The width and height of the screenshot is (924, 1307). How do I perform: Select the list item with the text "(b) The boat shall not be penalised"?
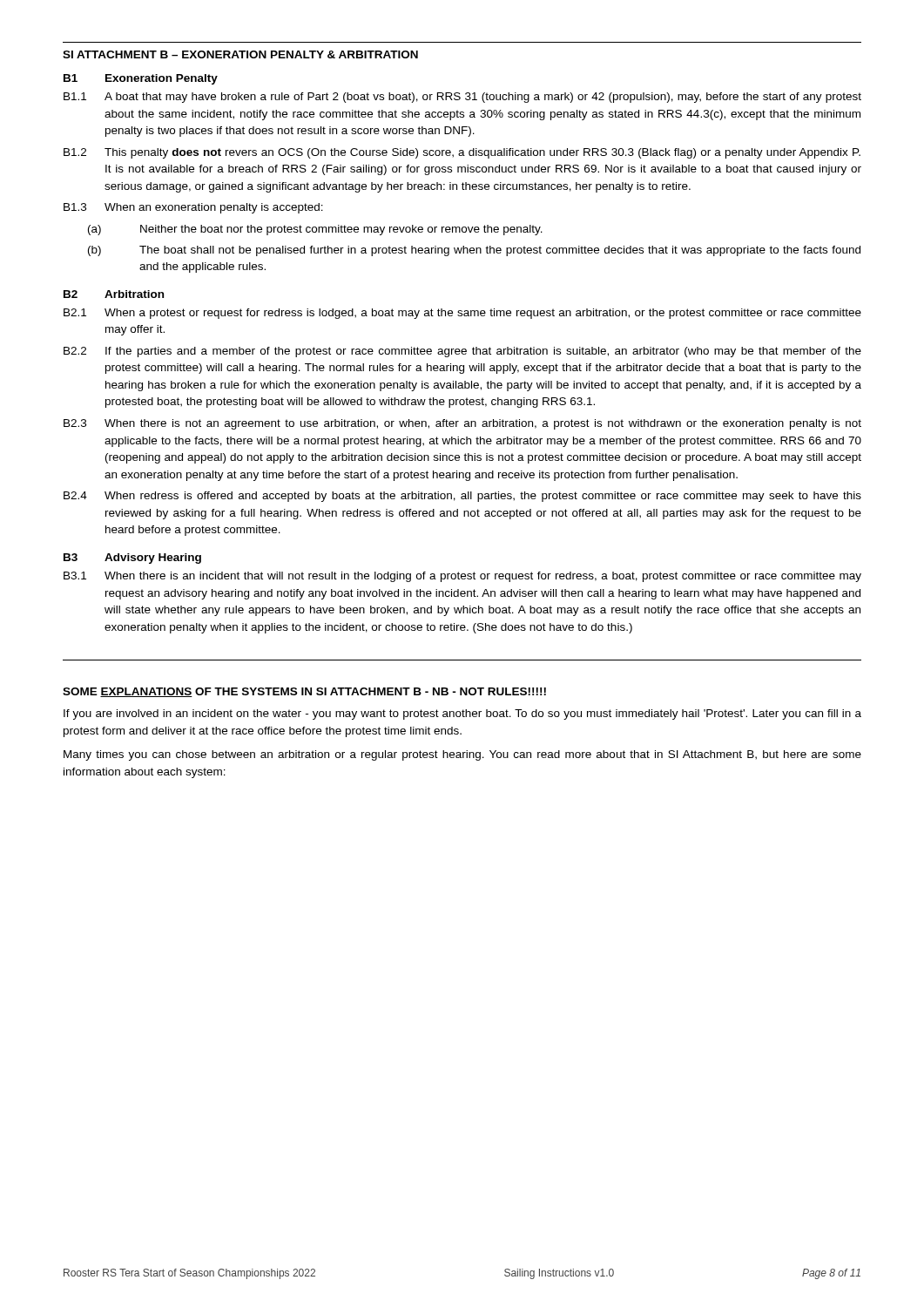(462, 258)
